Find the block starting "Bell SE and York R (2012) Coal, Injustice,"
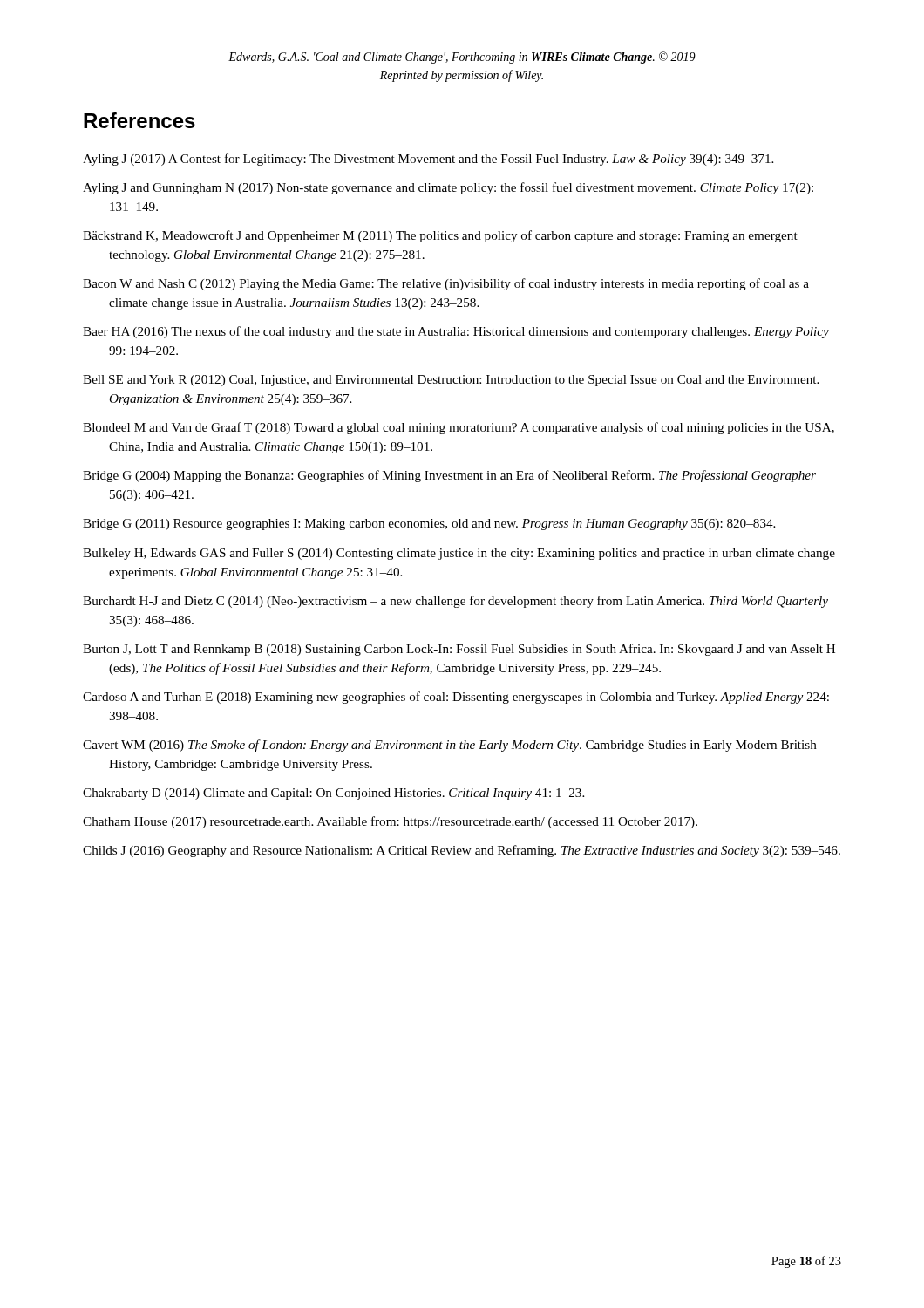This screenshot has height=1308, width=924. coord(451,389)
